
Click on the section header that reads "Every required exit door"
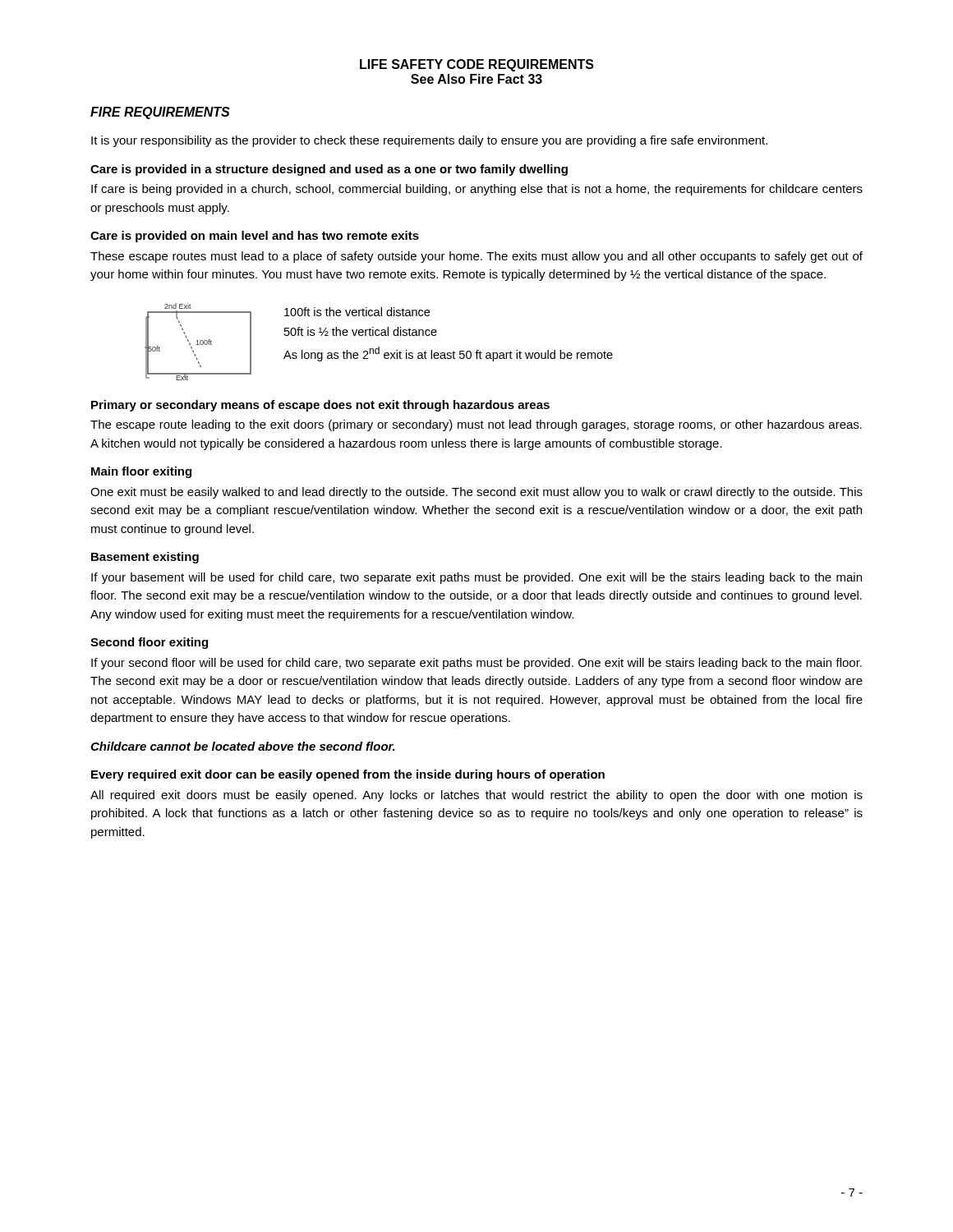(348, 774)
